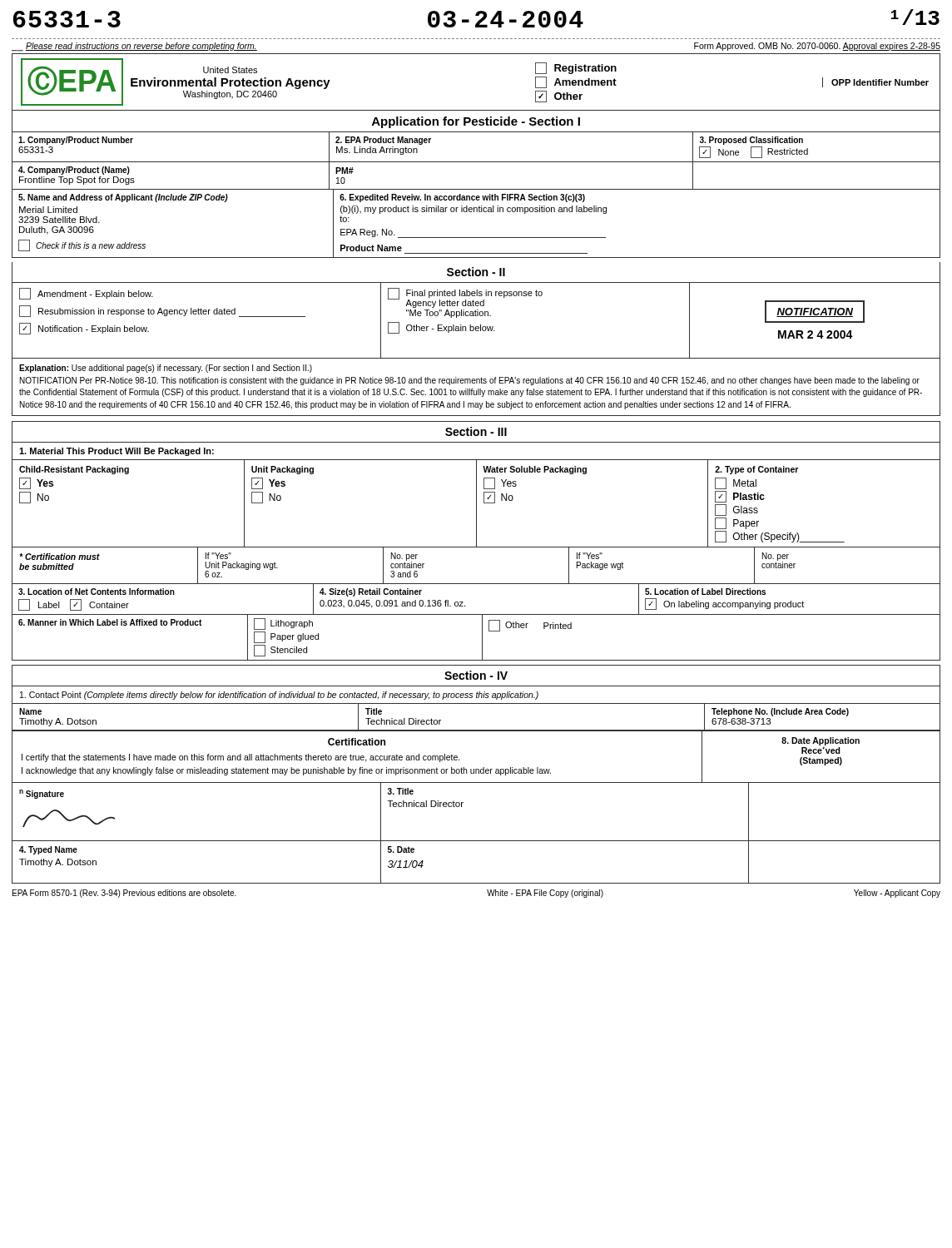Point to the block beginning "Contact Point (Complete items directly below for identification"
The height and width of the screenshot is (1248, 952).
(x=279, y=695)
